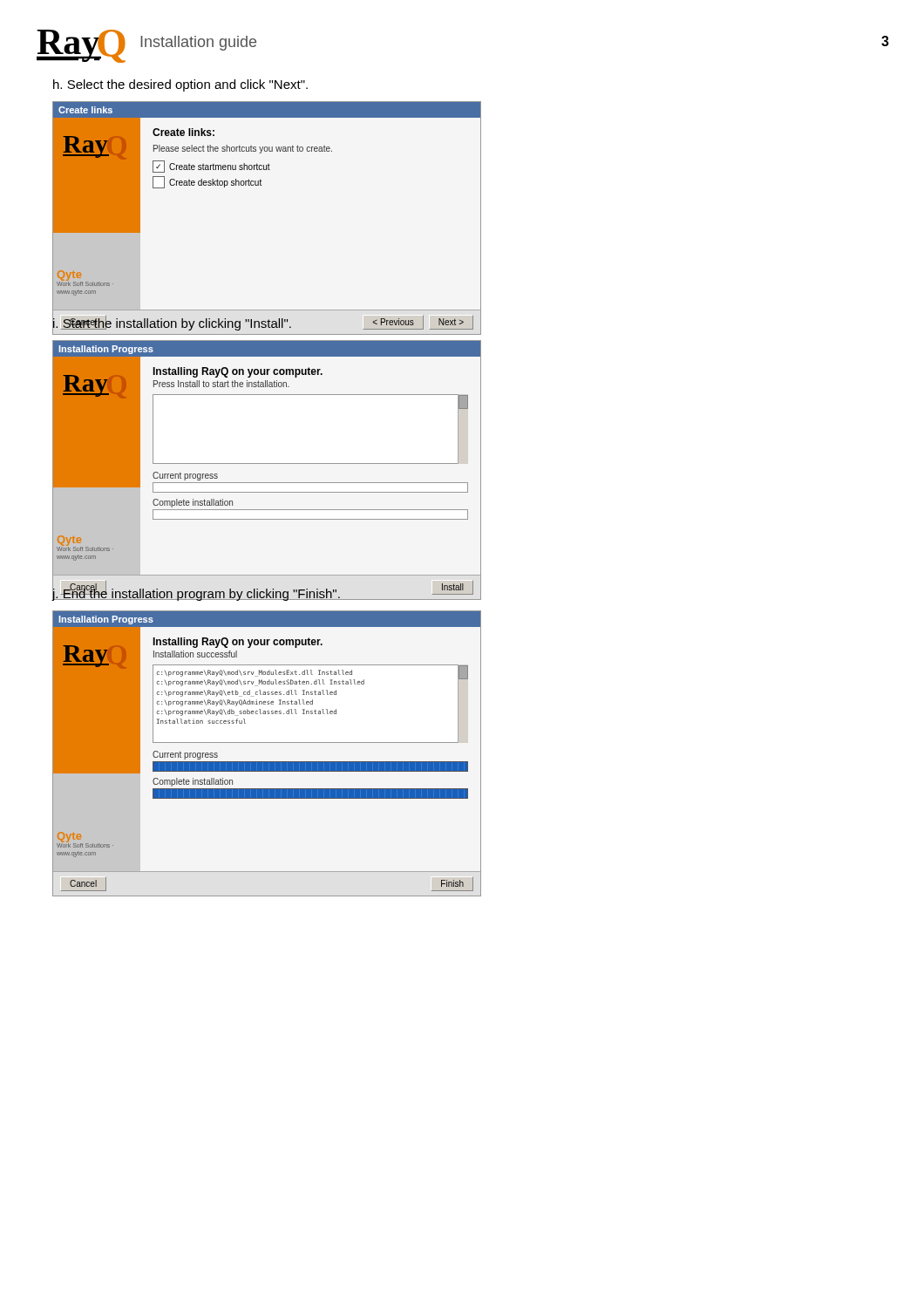Find the text with the text "h. Select the desired option and click "Next"."
Image resolution: width=924 pixels, height=1308 pixels.
coord(181,84)
